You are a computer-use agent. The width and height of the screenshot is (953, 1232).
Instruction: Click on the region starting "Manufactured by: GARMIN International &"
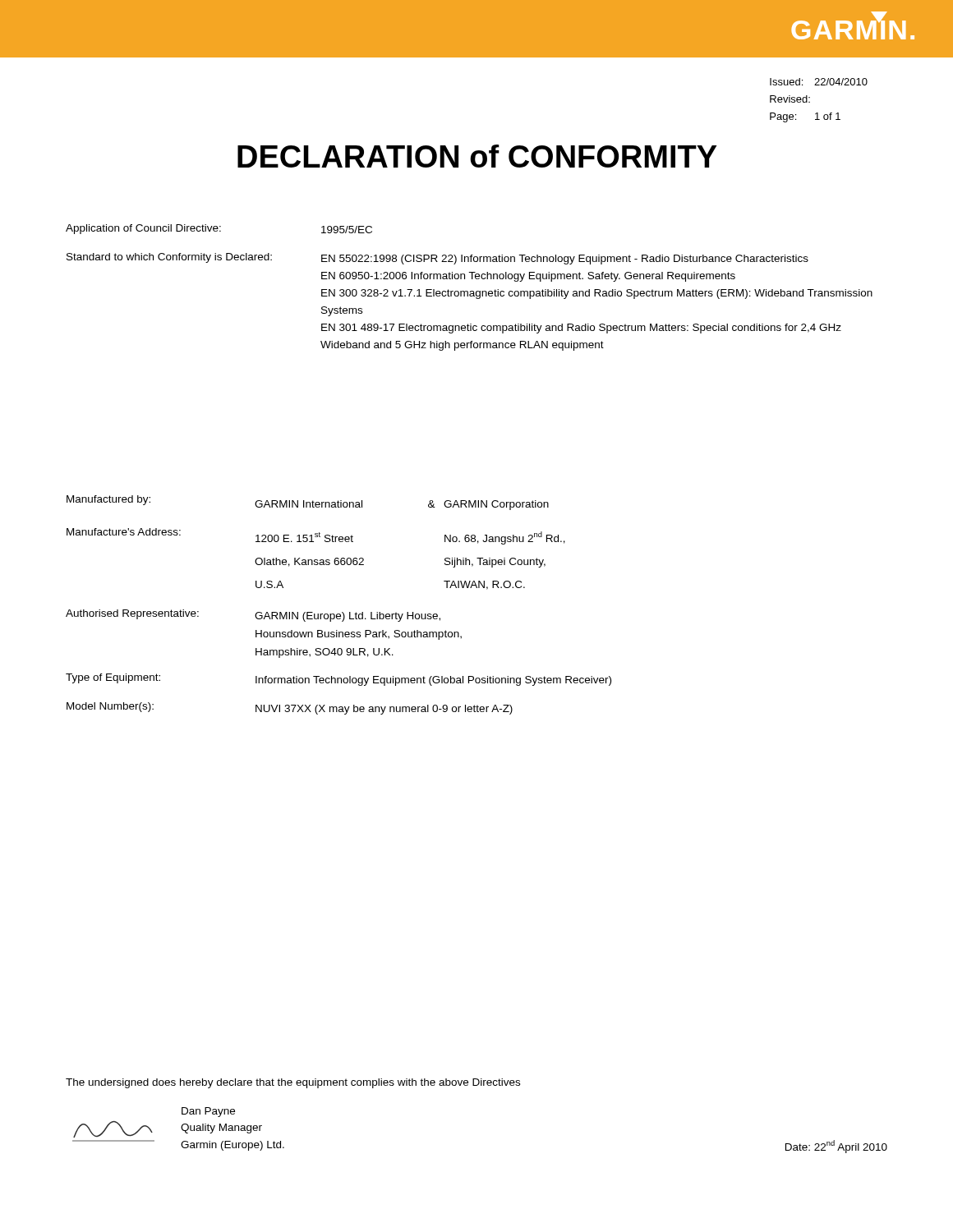(476, 504)
